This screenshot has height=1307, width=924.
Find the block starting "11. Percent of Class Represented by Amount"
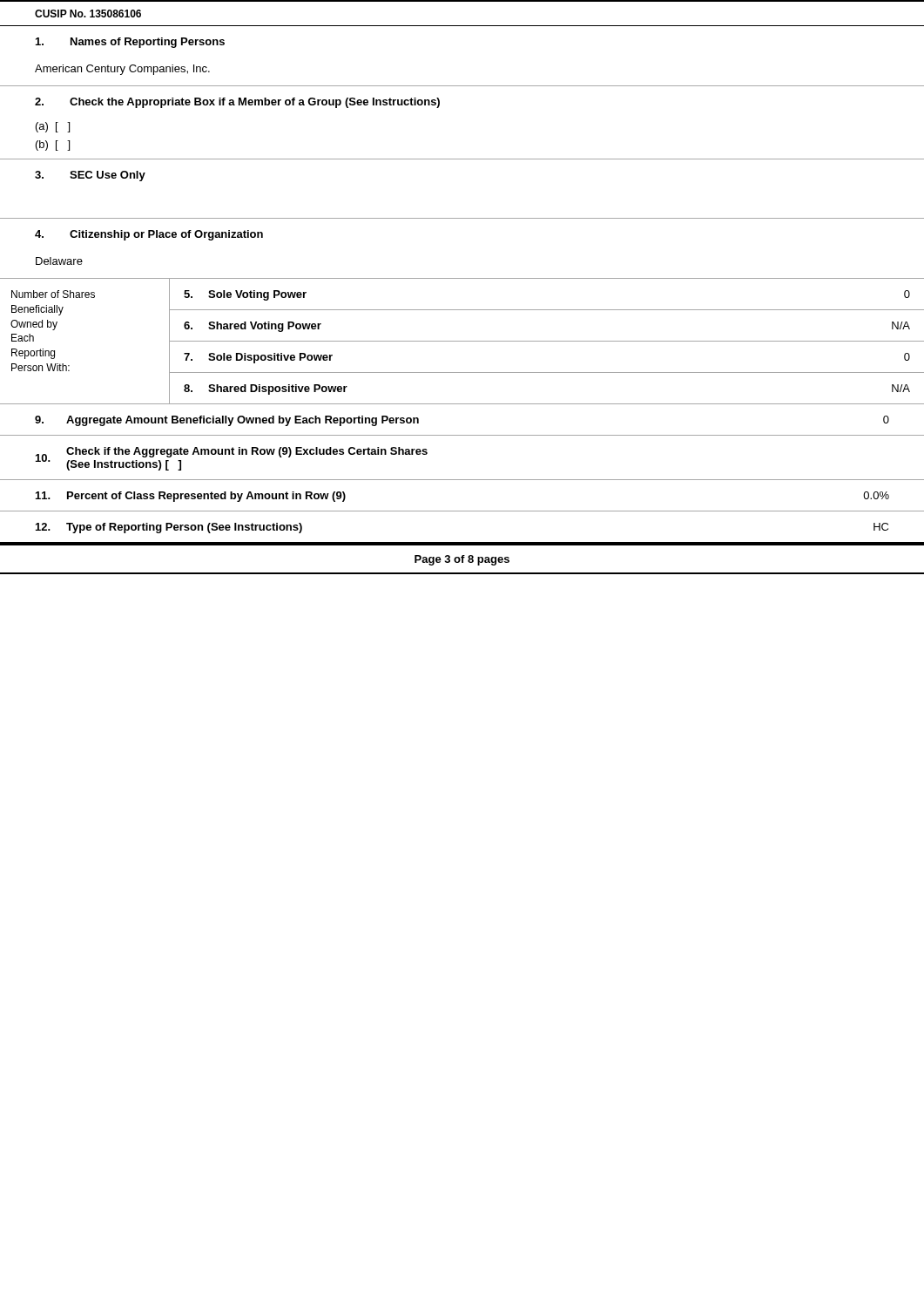coord(202,496)
